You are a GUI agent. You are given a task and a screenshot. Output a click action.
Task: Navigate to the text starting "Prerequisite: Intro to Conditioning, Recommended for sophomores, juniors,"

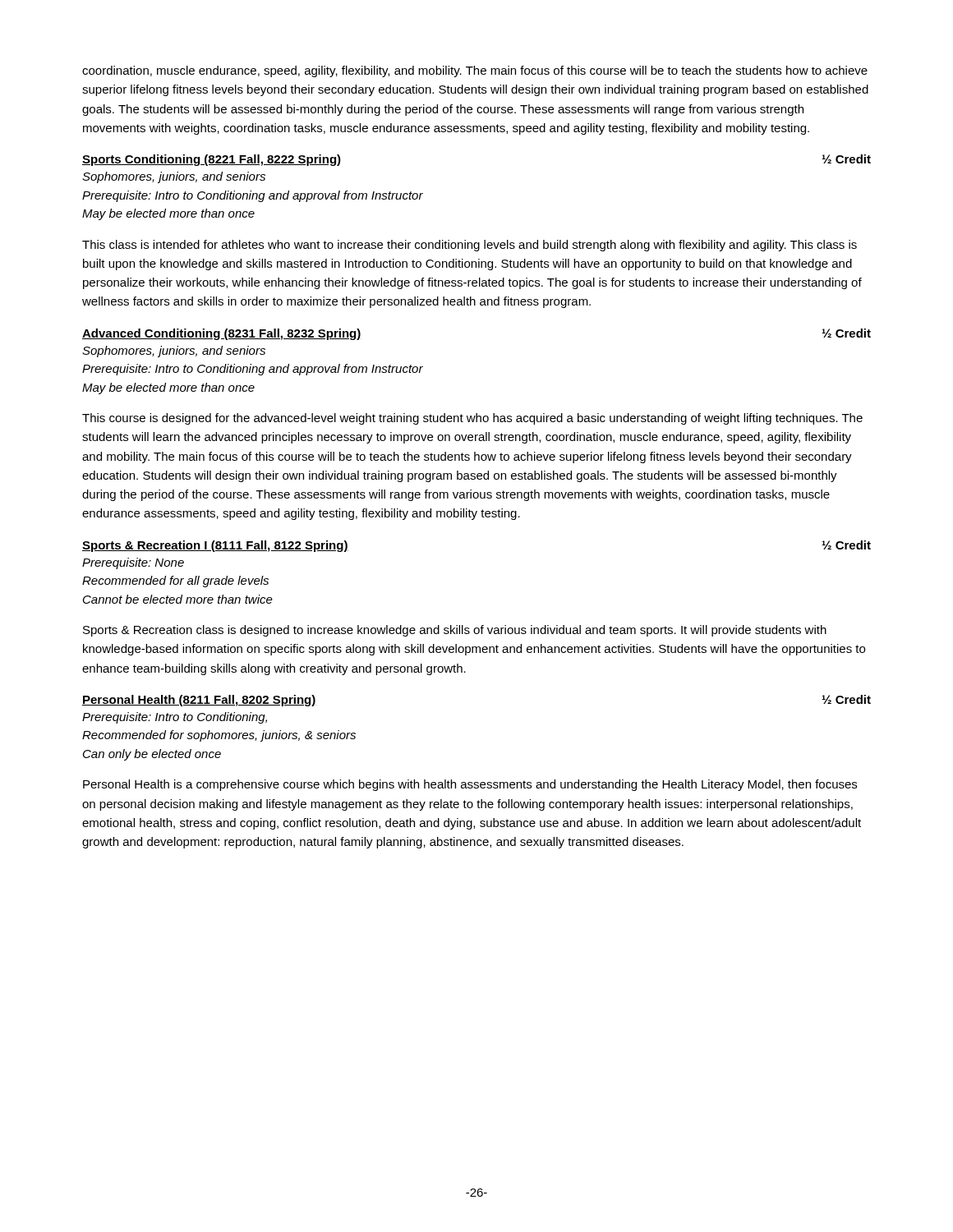(219, 735)
